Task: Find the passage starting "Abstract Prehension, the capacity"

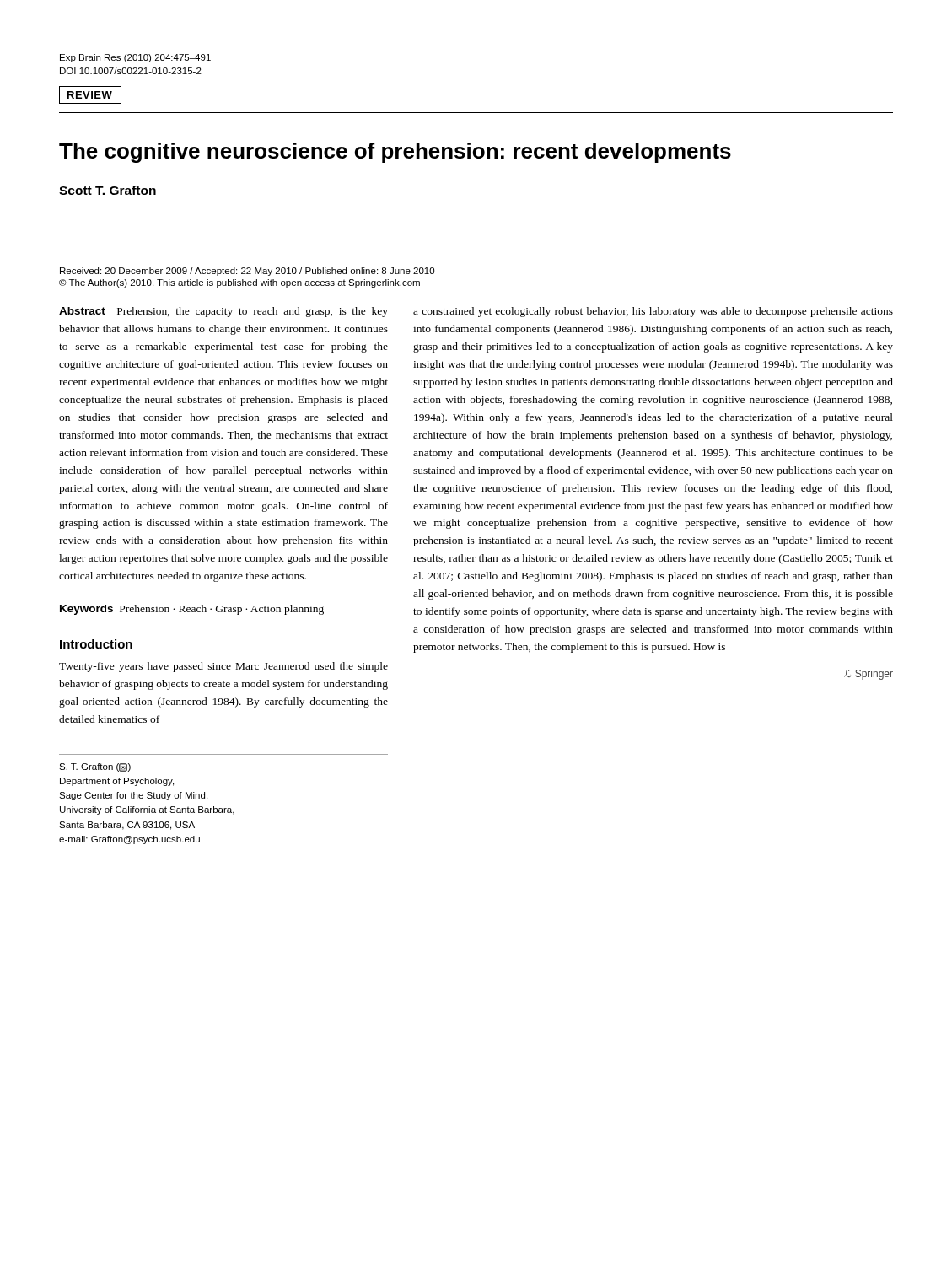Action: click(223, 443)
